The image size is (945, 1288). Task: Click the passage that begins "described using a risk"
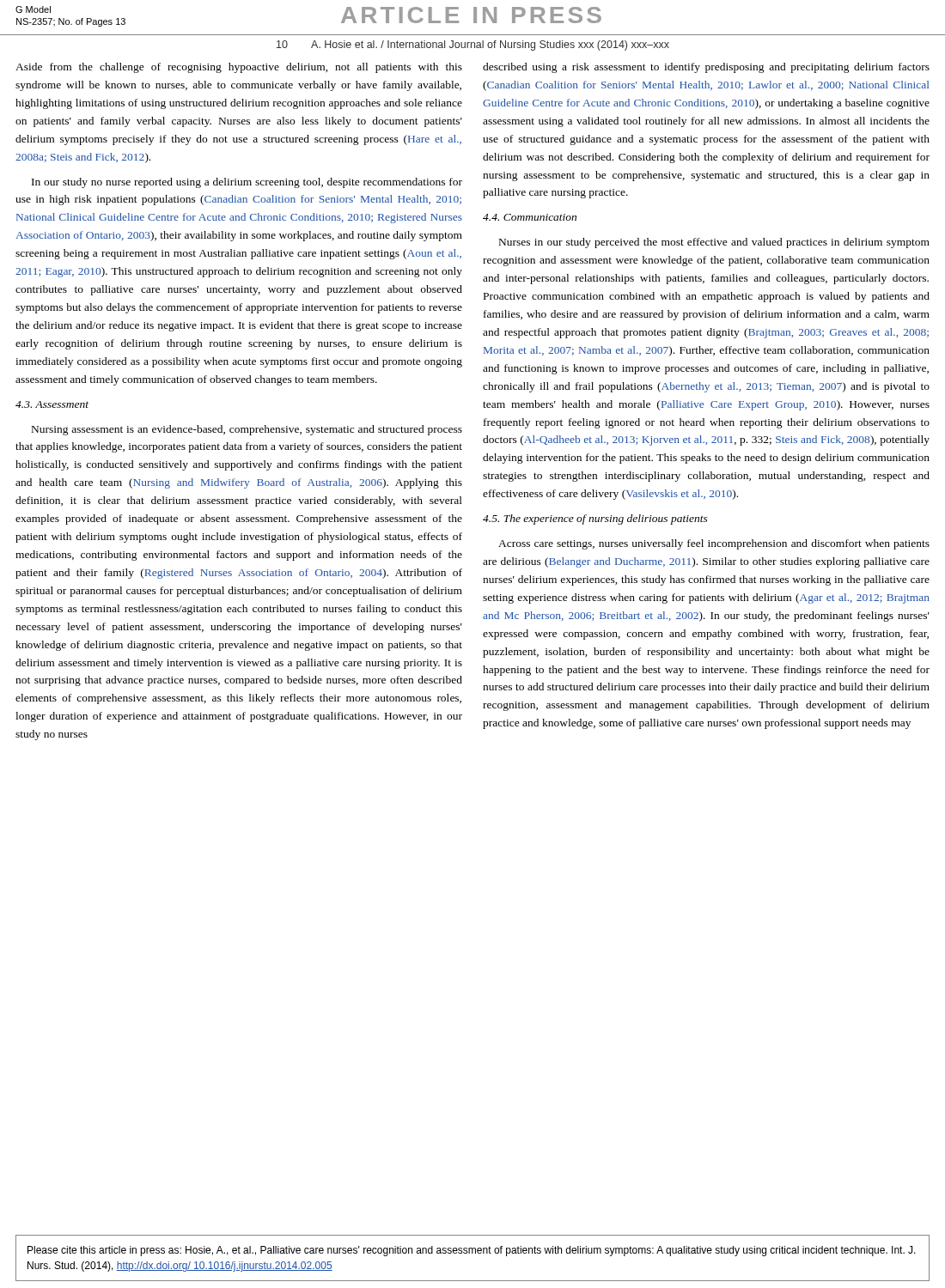(x=706, y=130)
